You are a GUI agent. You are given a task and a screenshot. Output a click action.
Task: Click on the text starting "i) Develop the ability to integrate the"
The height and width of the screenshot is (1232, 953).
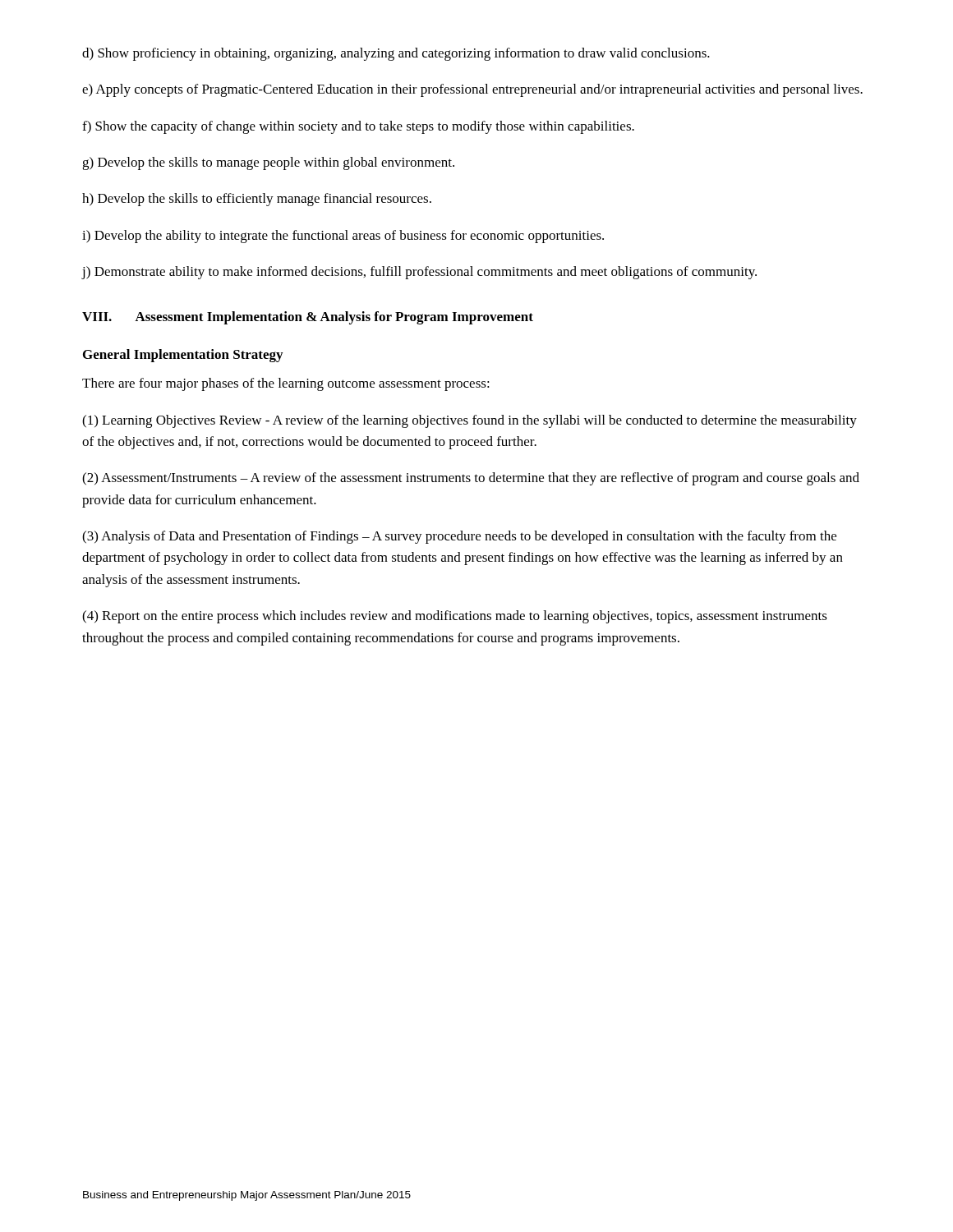coord(344,235)
